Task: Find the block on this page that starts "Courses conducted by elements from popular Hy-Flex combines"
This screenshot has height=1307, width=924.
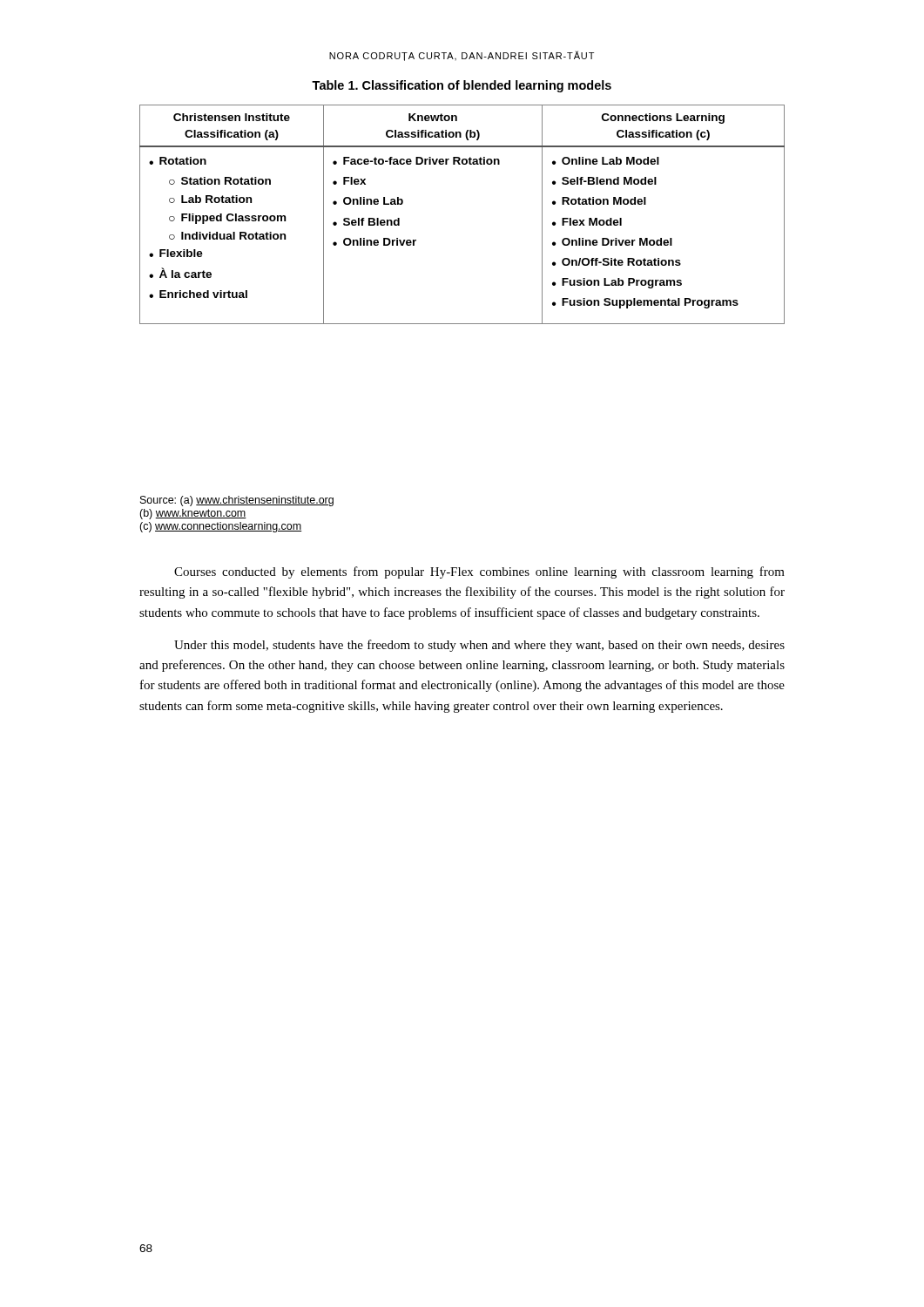Action: pos(462,639)
